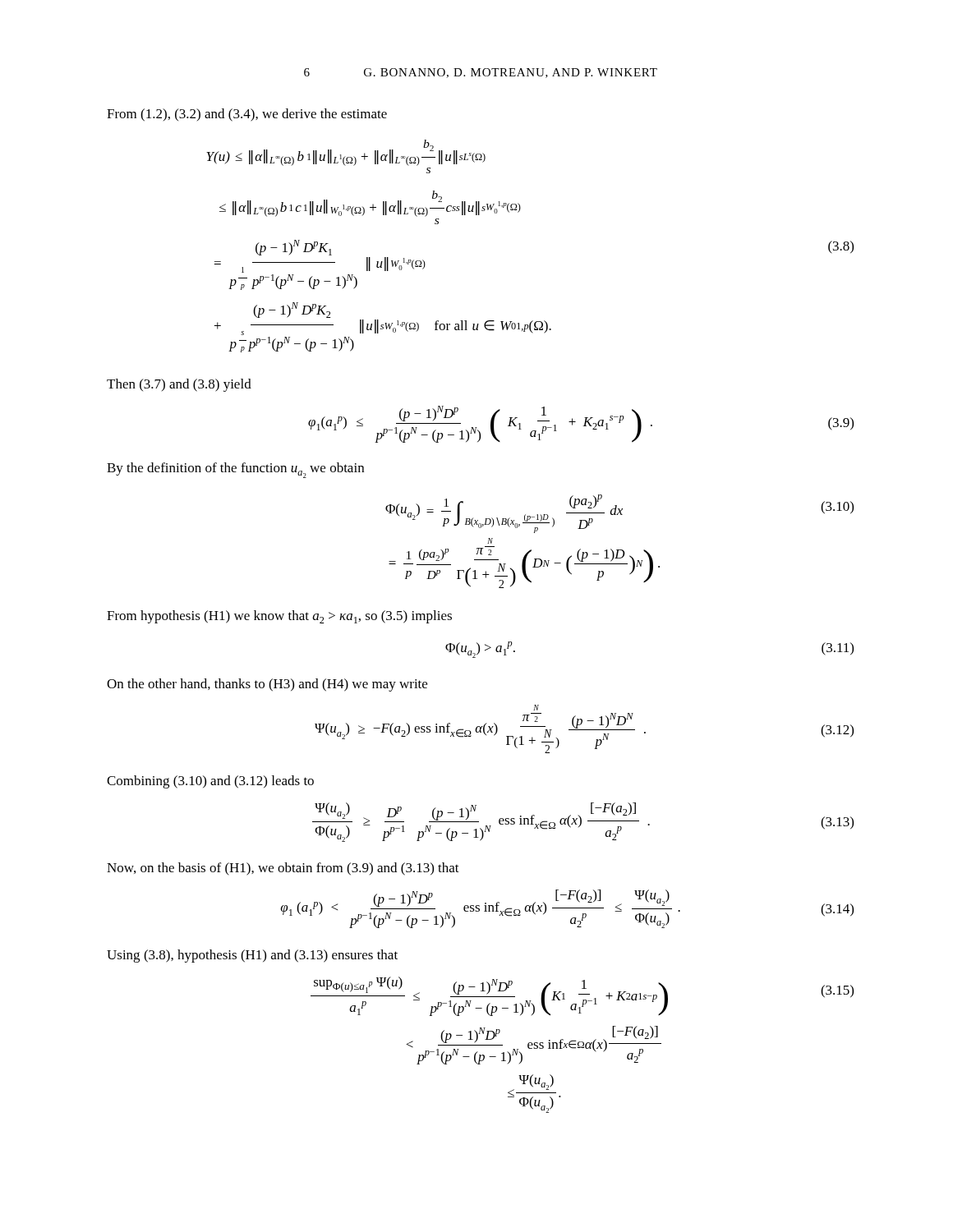This screenshot has height=1232, width=953.
Task: Navigate to the passage starting "From hypothesis (H1)"
Action: point(280,617)
